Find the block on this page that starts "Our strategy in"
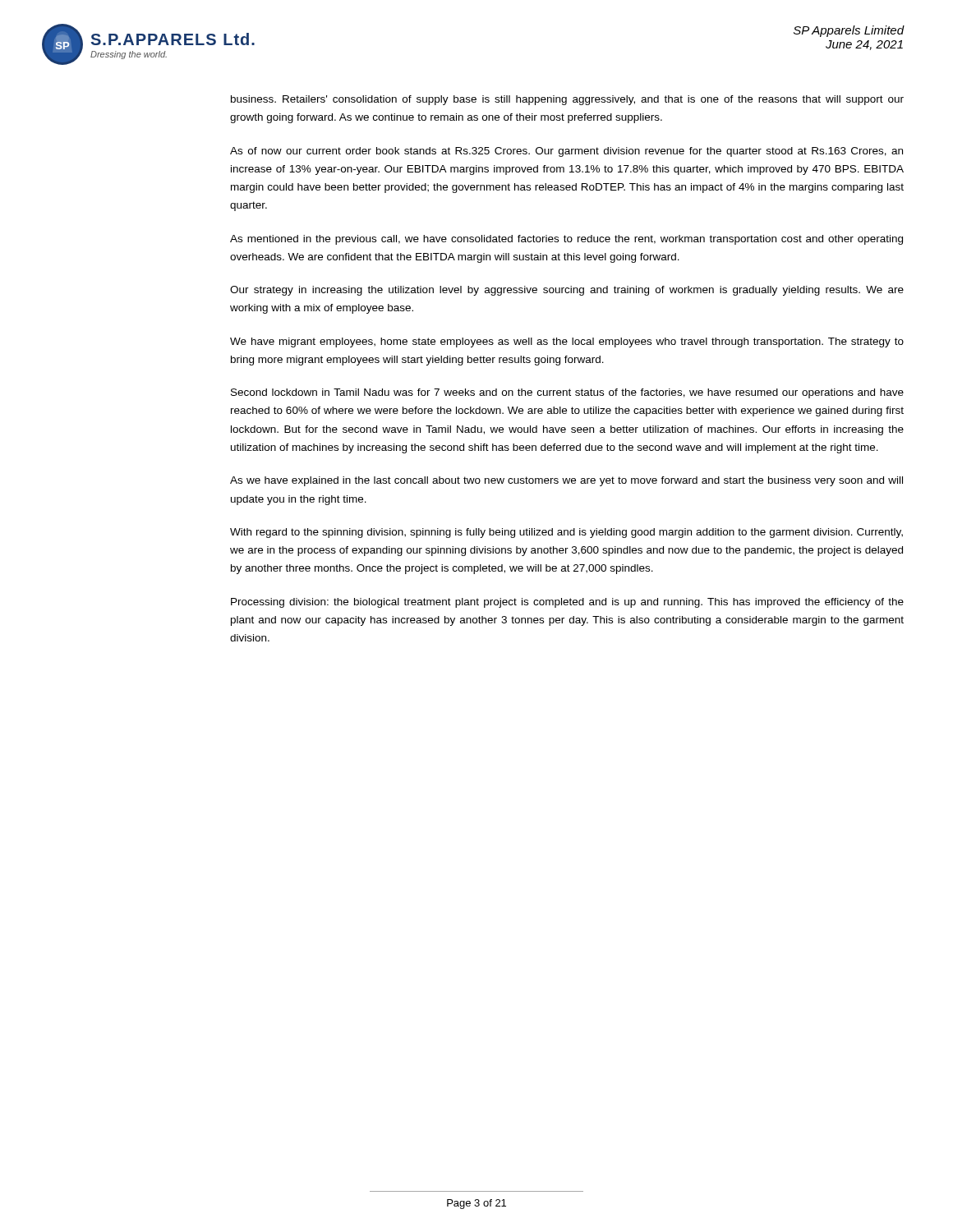 click(x=567, y=299)
